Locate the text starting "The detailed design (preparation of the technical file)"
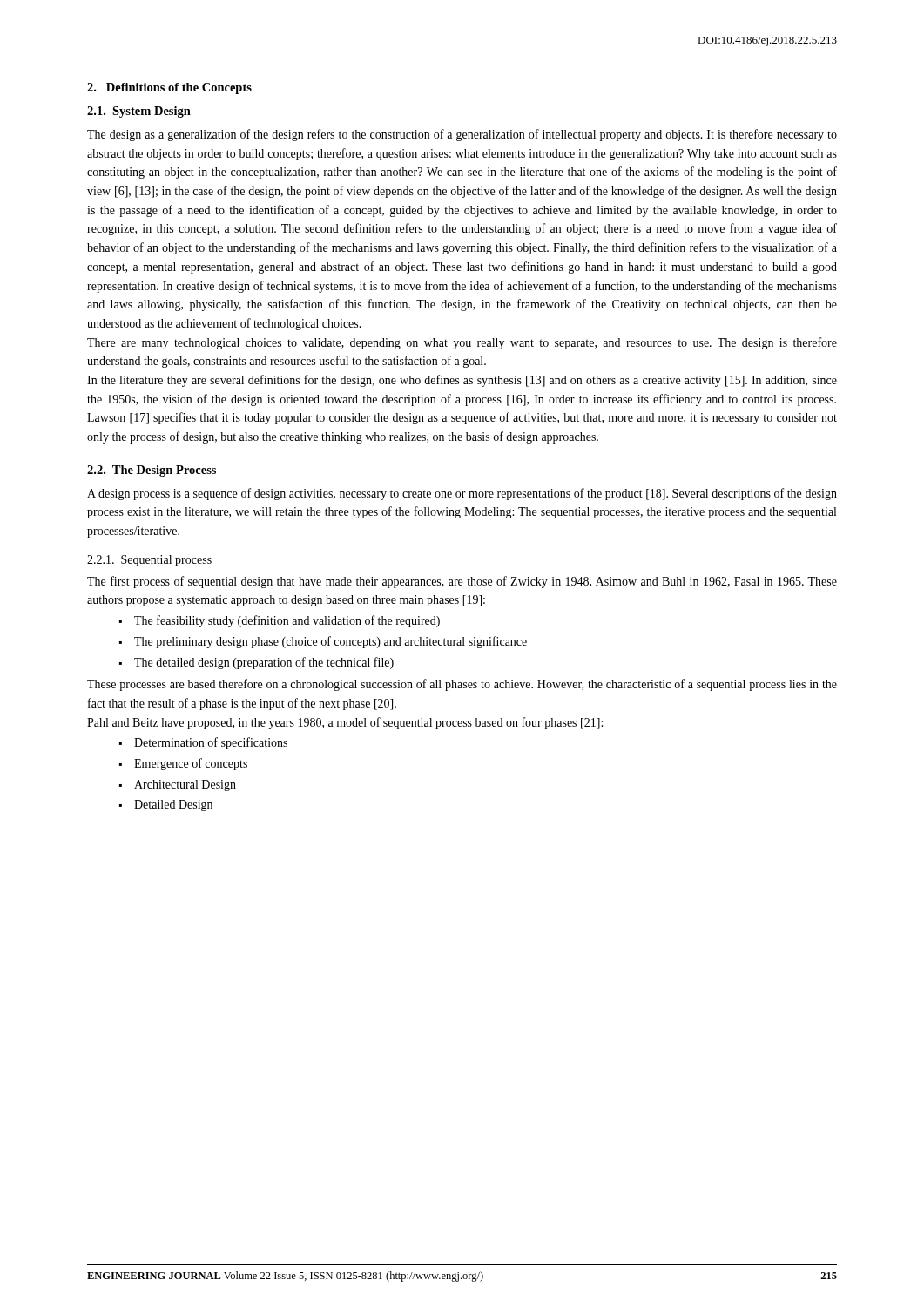The height and width of the screenshot is (1307, 924). point(264,662)
